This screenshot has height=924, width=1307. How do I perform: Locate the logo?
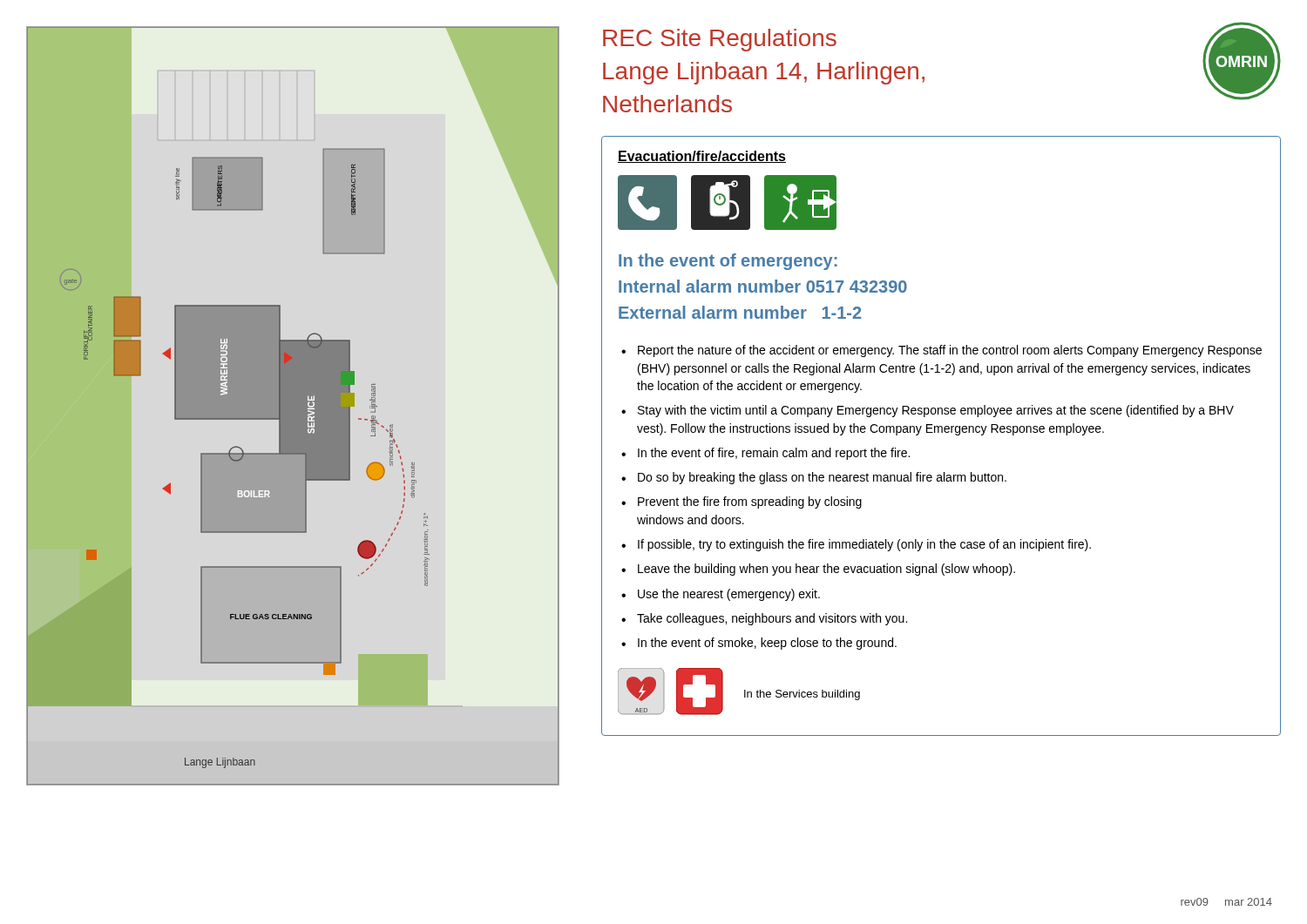[1242, 61]
